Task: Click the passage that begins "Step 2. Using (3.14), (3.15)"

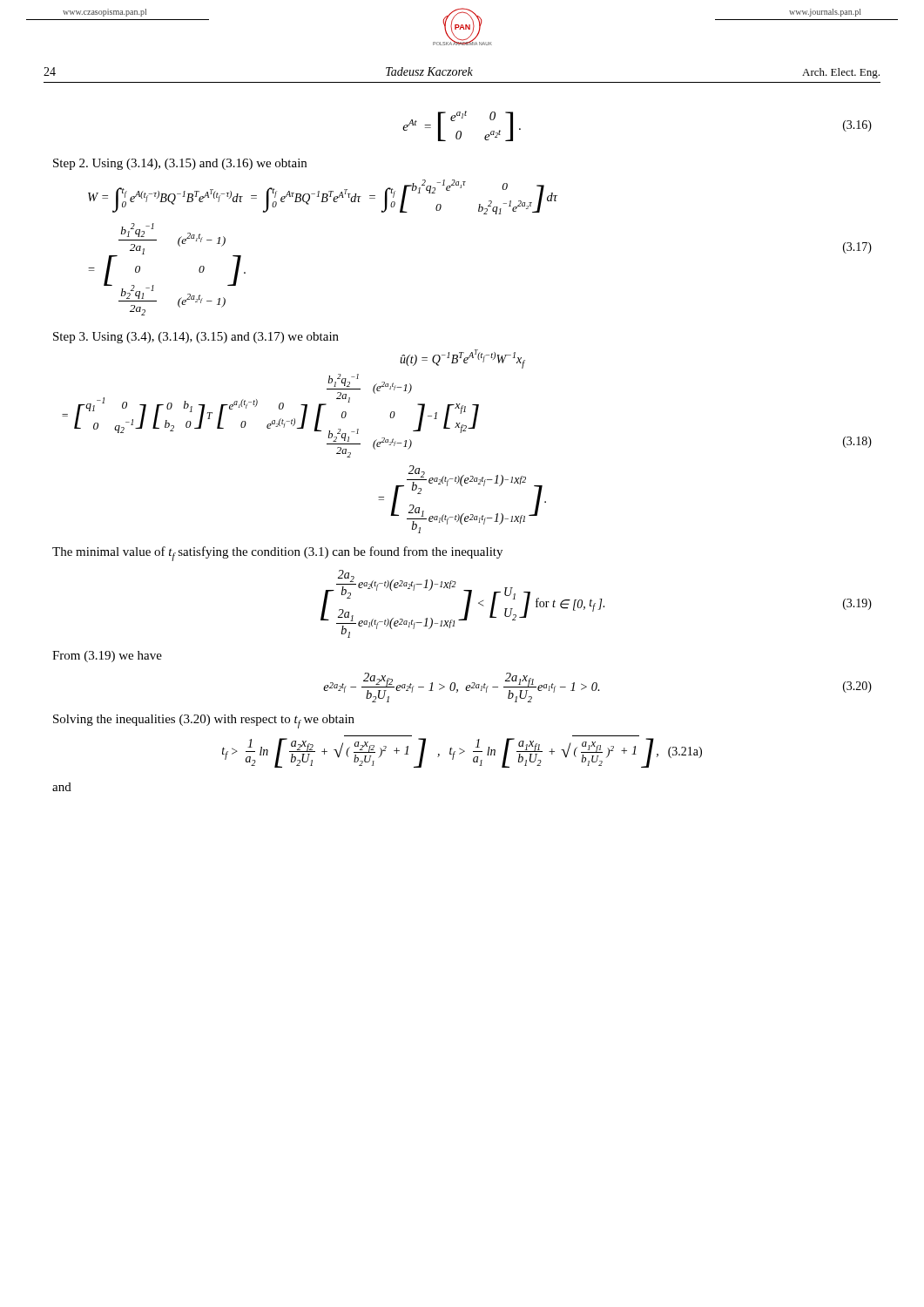Action: pos(180,163)
